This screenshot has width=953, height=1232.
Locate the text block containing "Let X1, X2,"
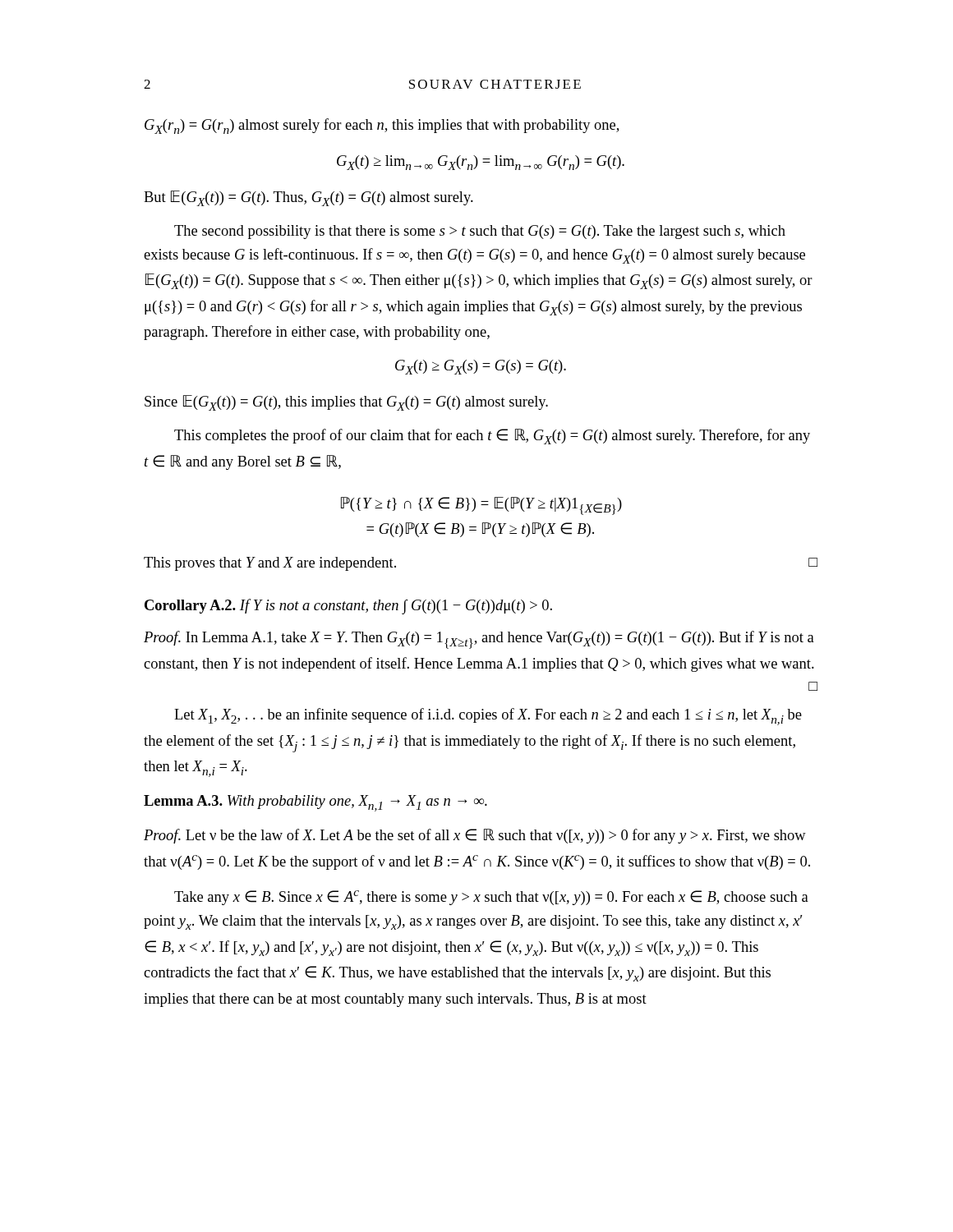pos(481,742)
